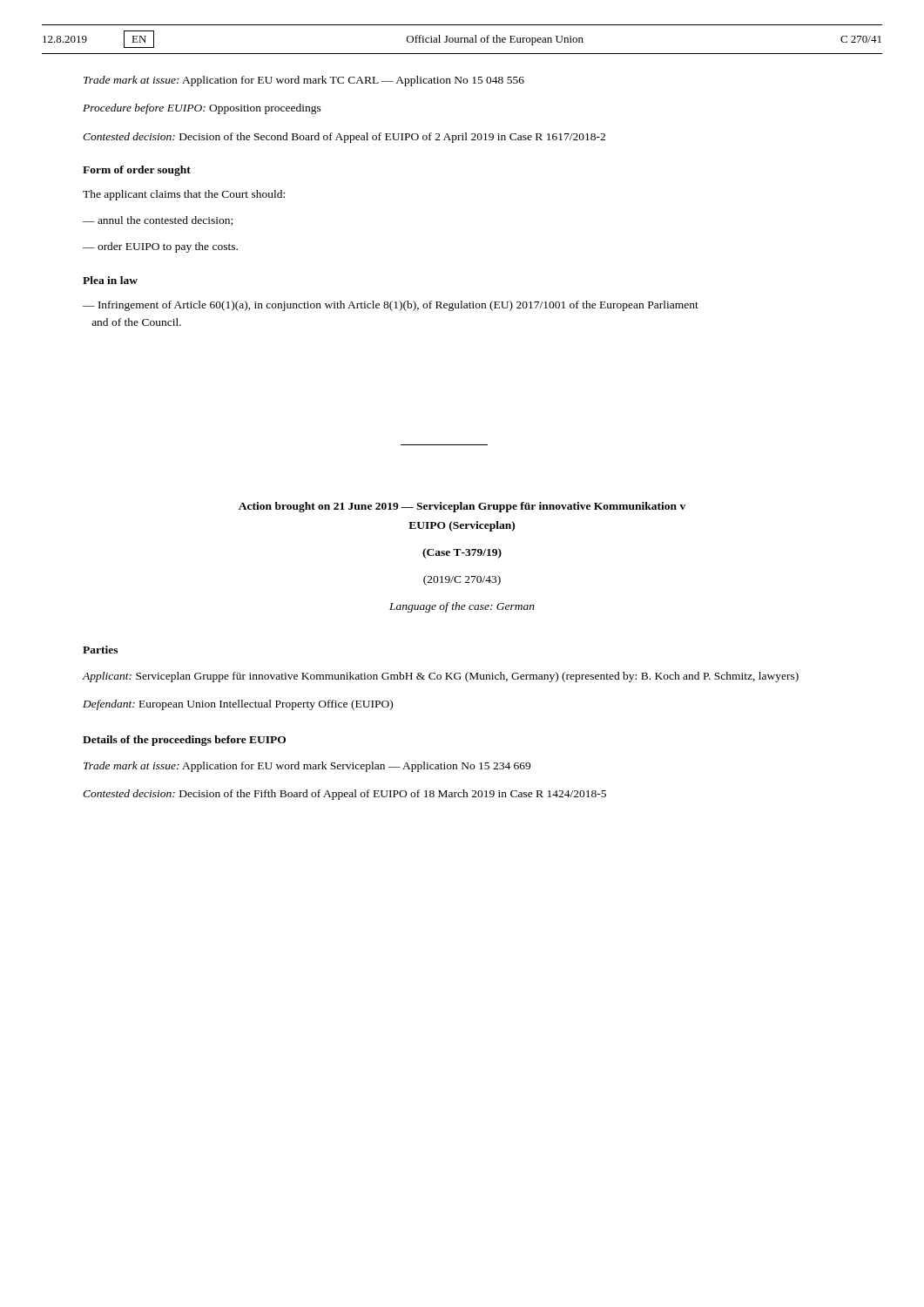Navigate to the text block starting "(Case T‑379/19)"

pyautogui.click(x=462, y=552)
